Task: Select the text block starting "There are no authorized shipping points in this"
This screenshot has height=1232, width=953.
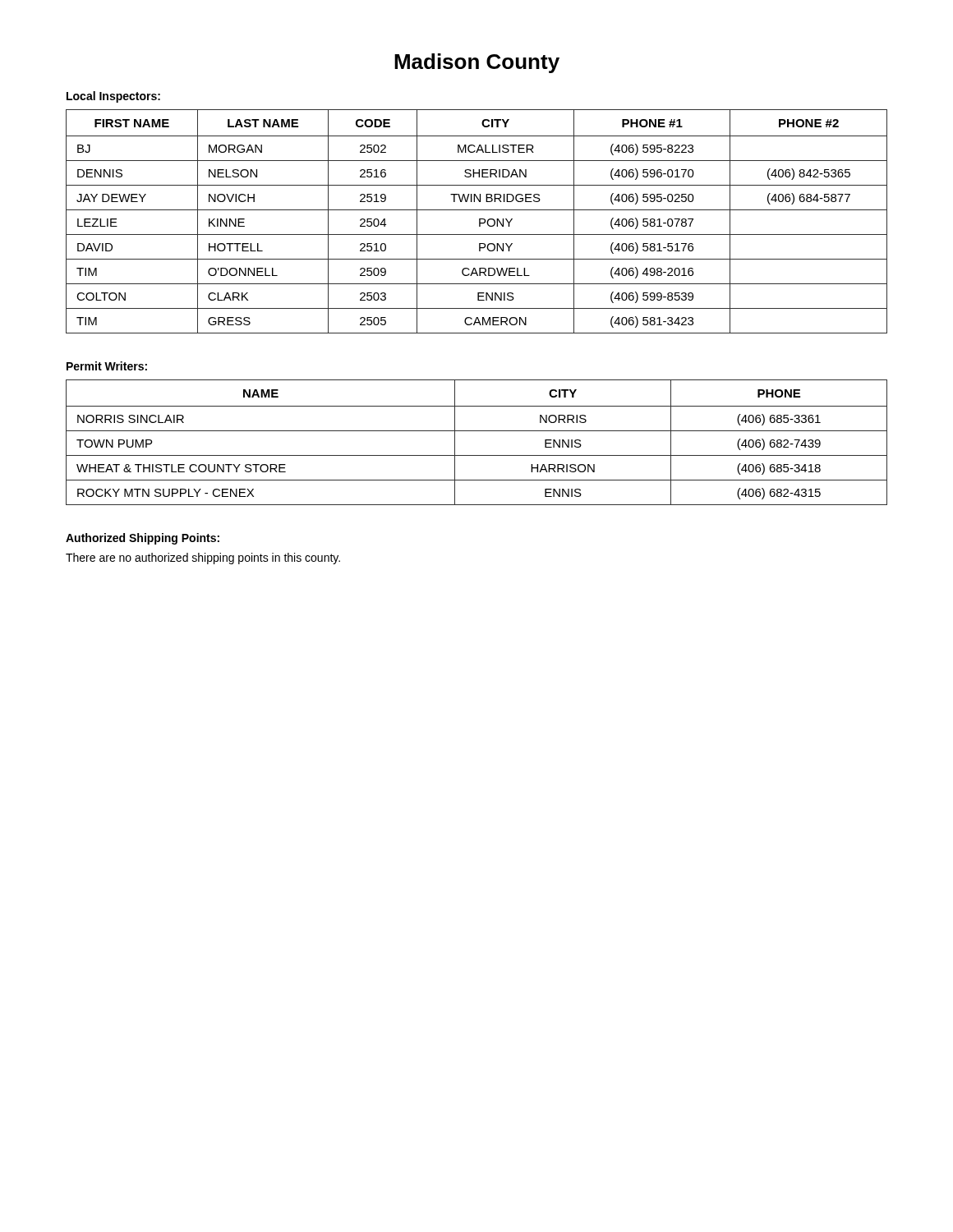Action: (203, 558)
